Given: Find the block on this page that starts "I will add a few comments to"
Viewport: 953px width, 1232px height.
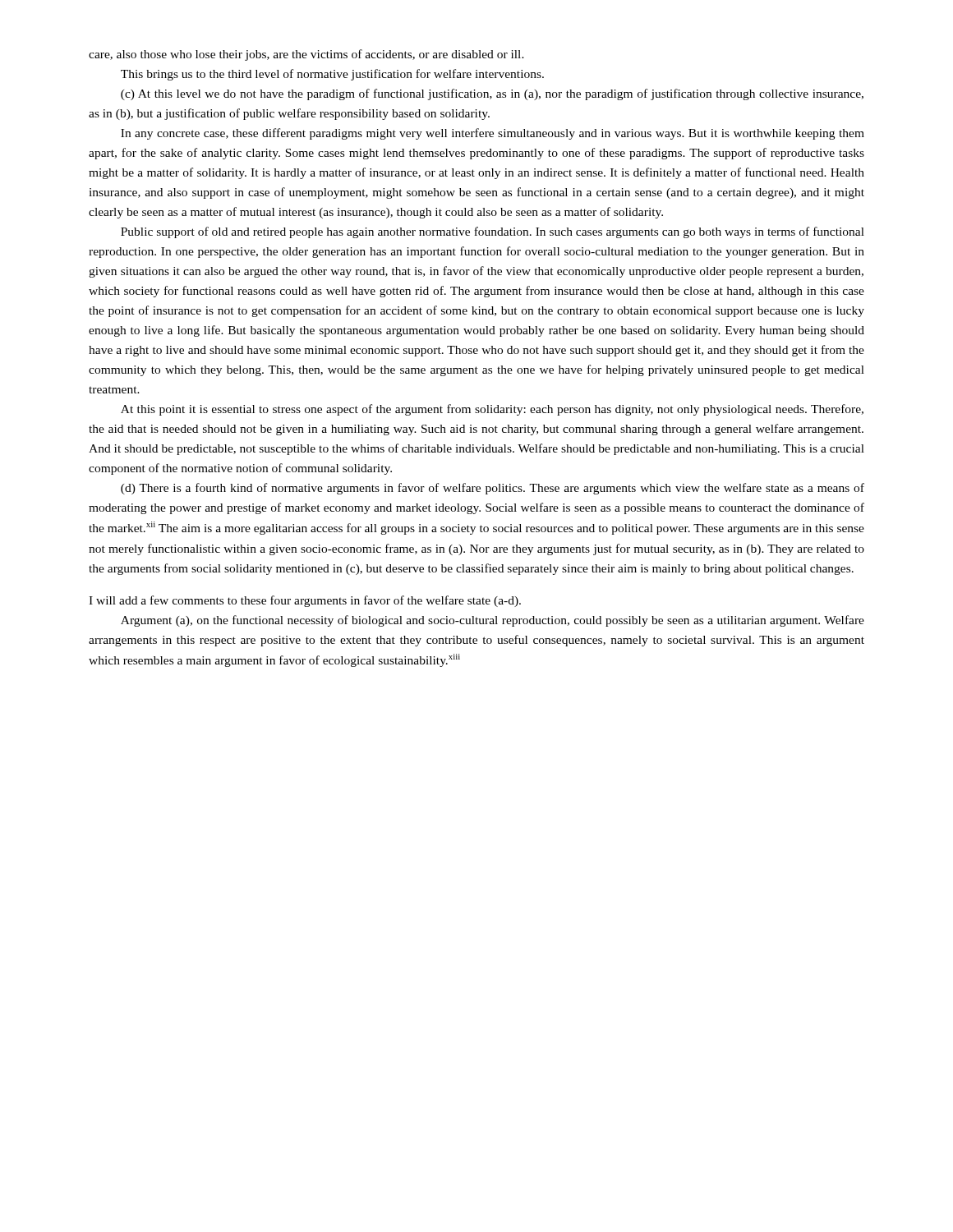Looking at the screenshot, I should (x=476, y=631).
